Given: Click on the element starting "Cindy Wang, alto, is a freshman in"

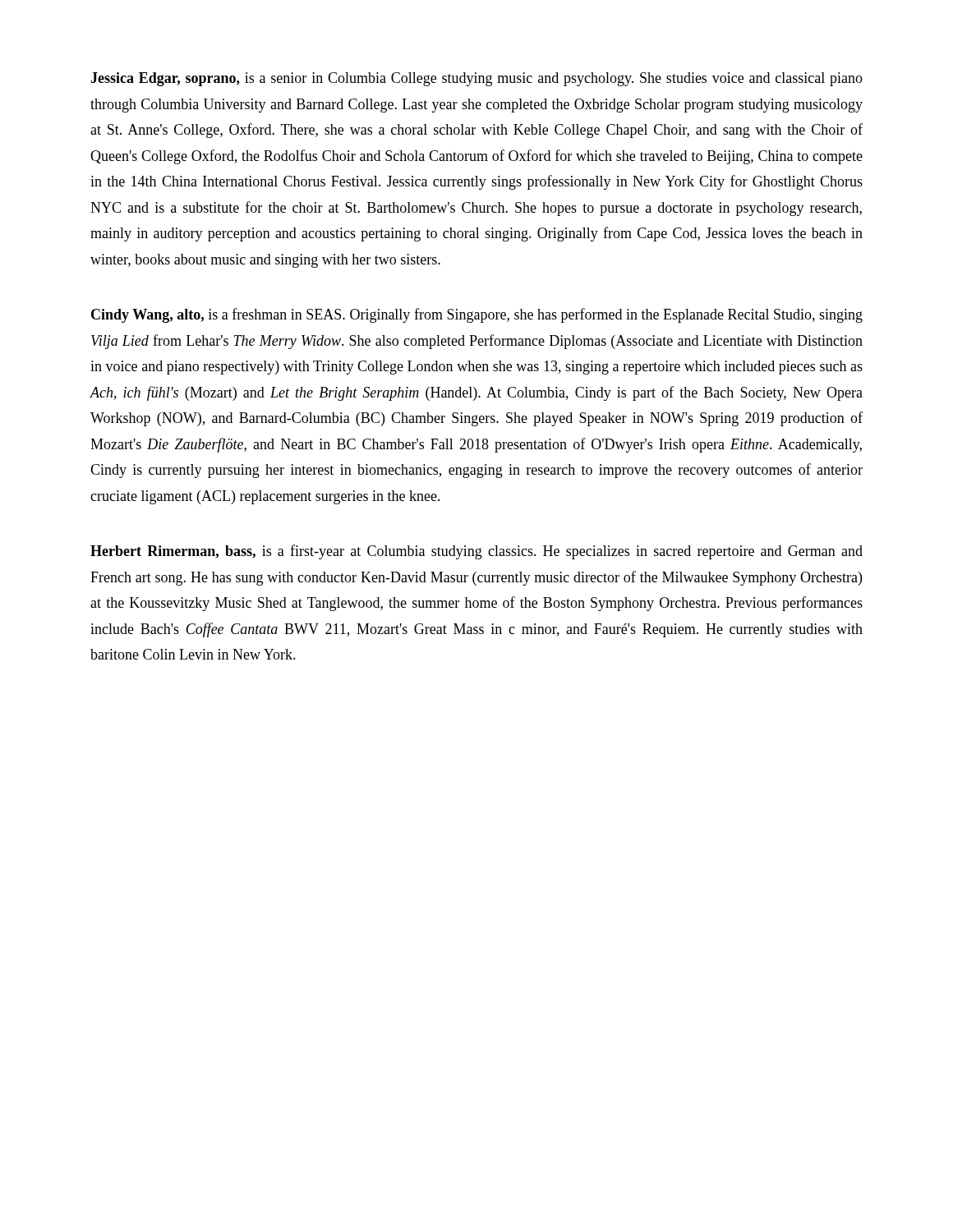Looking at the screenshot, I should click(476, 405).
